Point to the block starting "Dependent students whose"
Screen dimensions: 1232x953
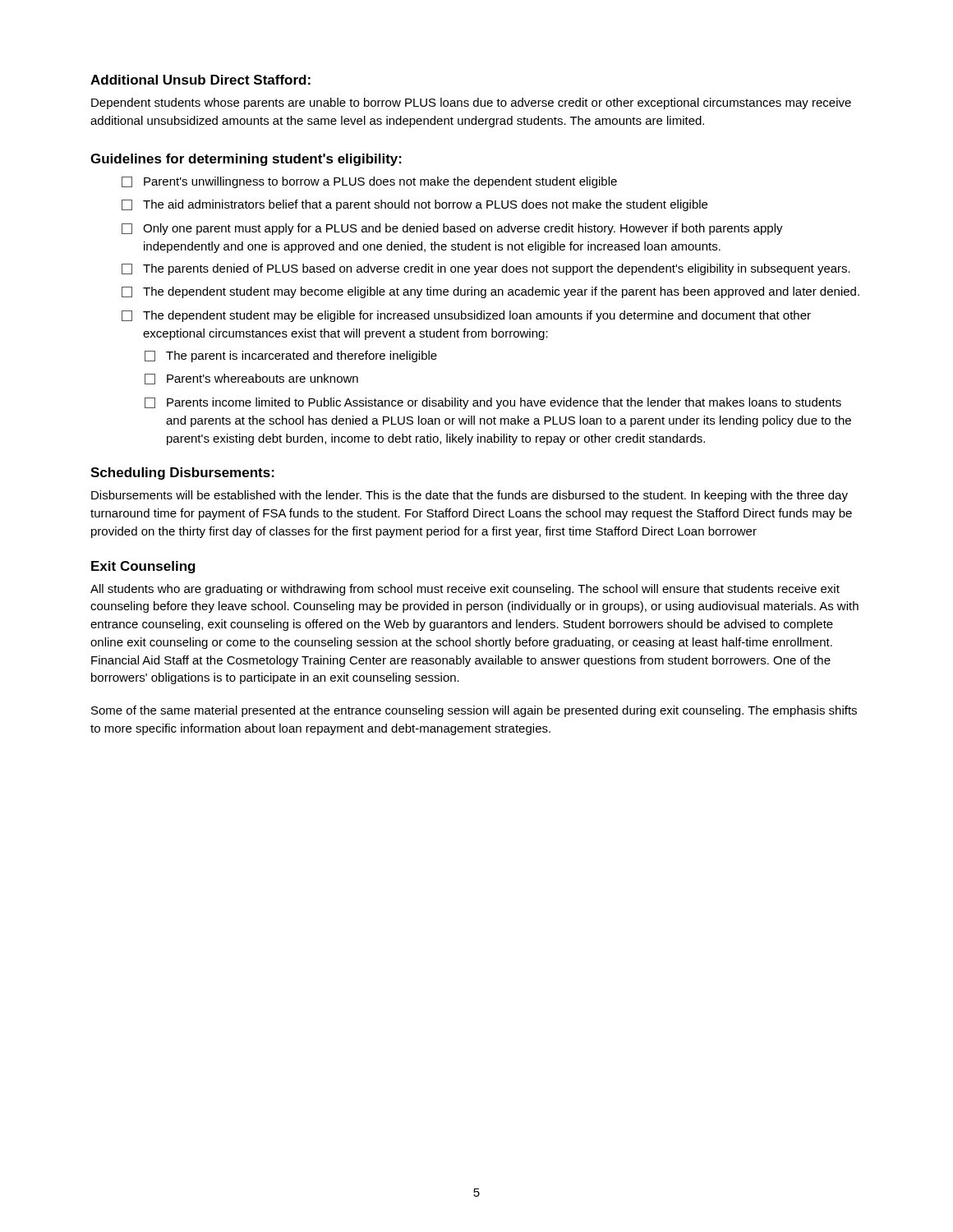pyautogui.click(x=471, y=111)
